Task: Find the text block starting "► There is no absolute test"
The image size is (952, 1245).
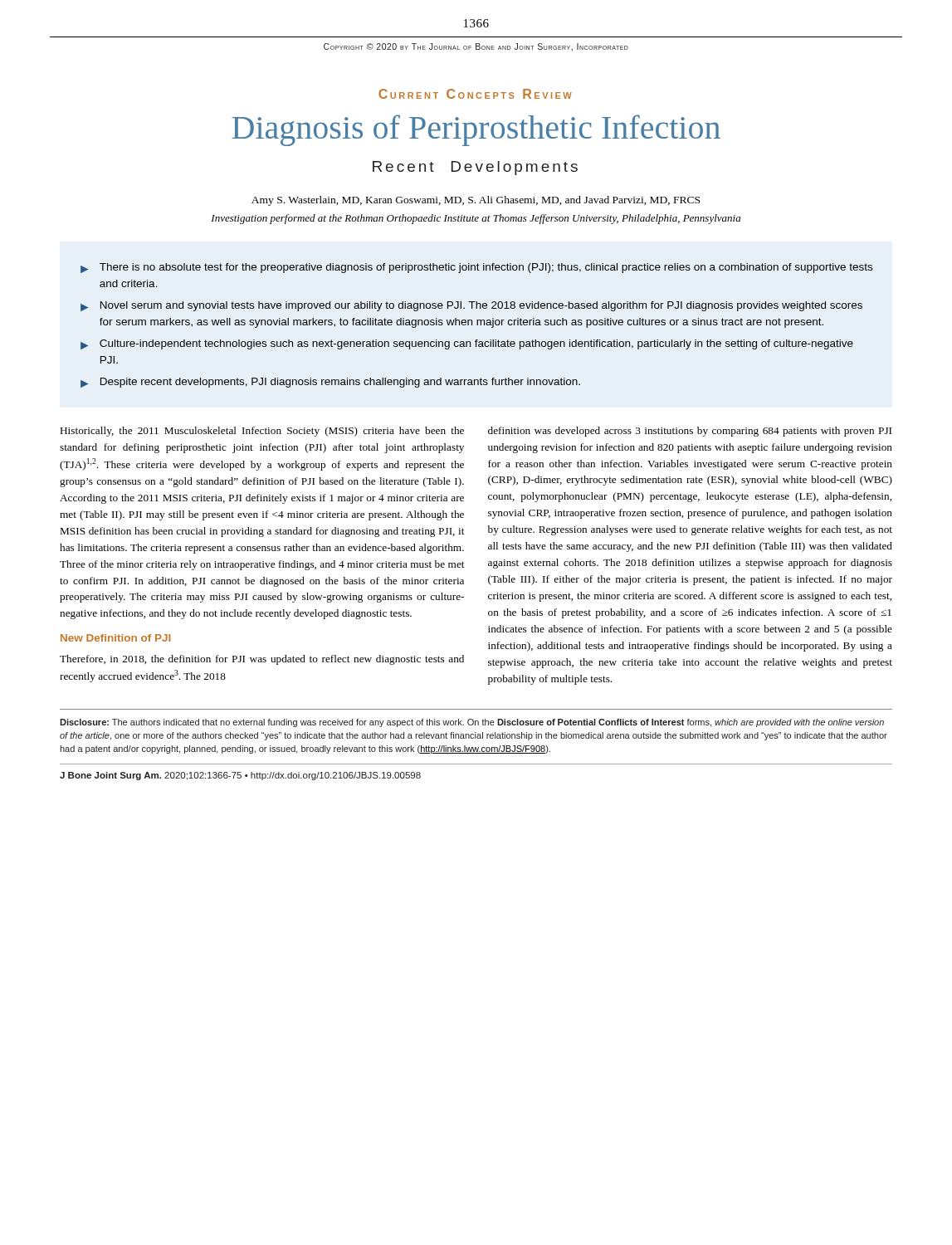Action: coord(476,275)
